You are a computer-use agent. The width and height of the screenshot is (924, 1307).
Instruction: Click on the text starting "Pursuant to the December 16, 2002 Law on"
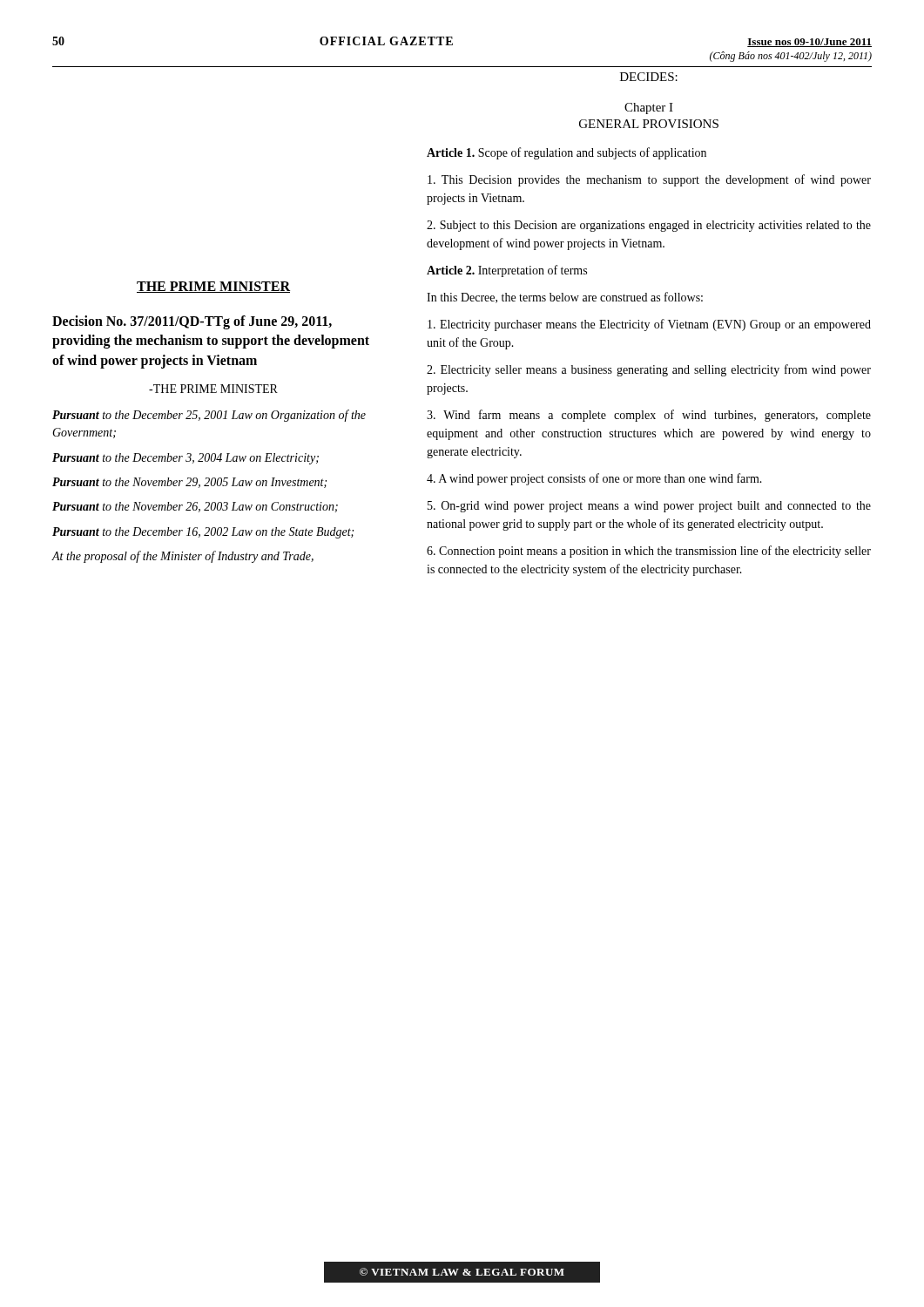tap(204, 532)
